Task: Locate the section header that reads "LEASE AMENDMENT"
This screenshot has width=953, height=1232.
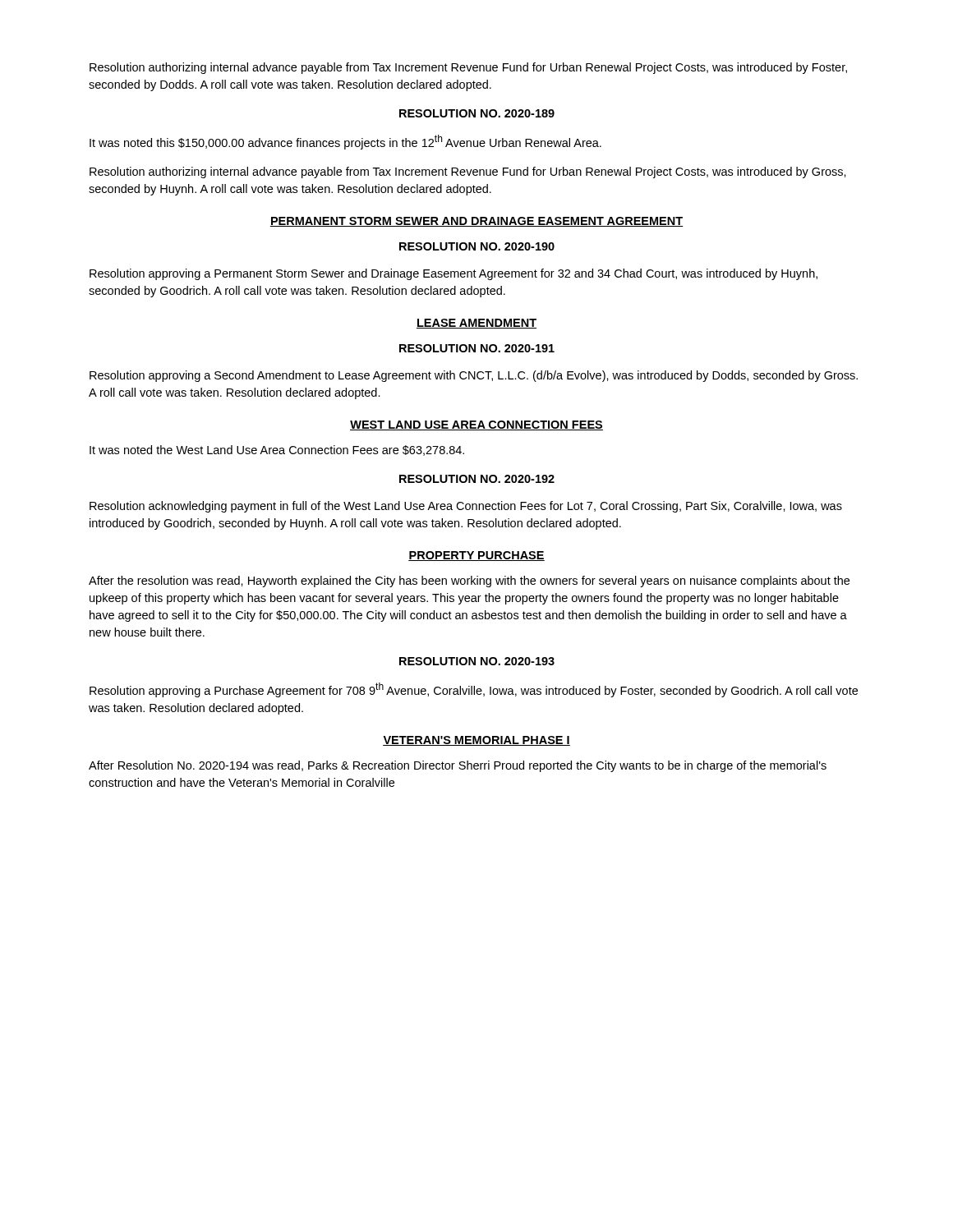Action: pyautogui.click(x=476, y=323)
